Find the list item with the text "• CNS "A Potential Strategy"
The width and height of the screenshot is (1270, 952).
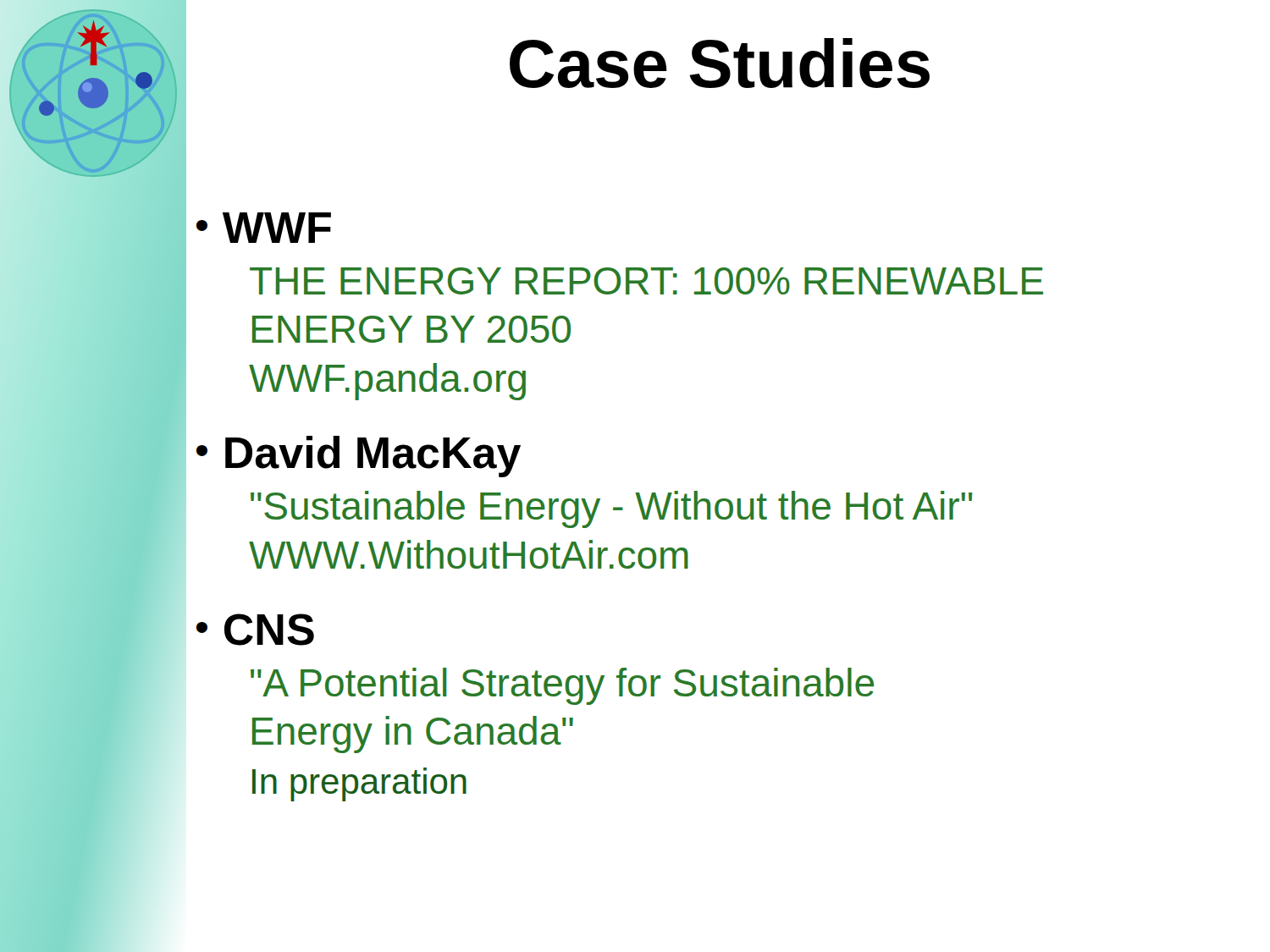[715, 705]
